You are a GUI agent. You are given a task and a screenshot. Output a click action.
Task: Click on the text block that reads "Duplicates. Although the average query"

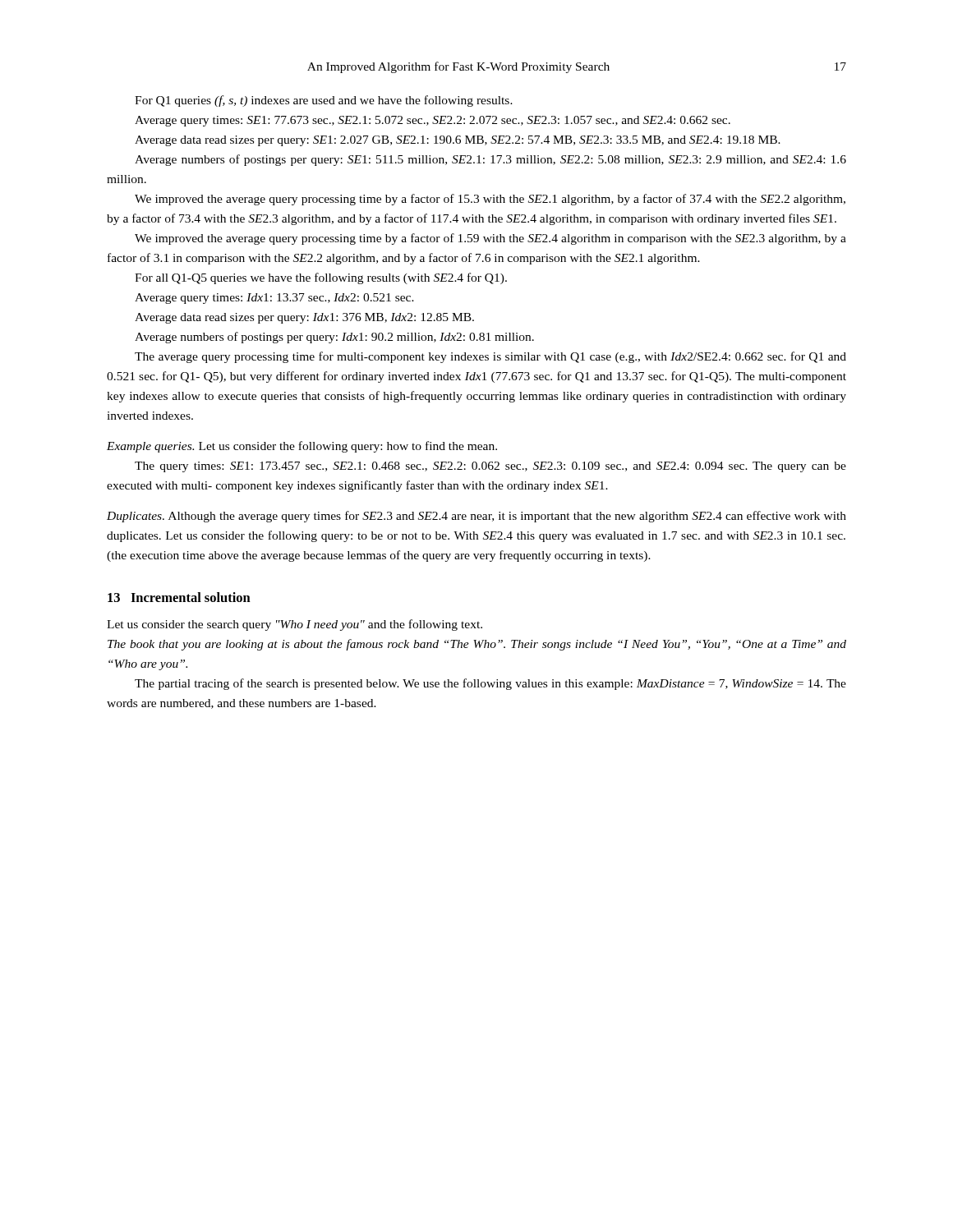pos(476,536)
